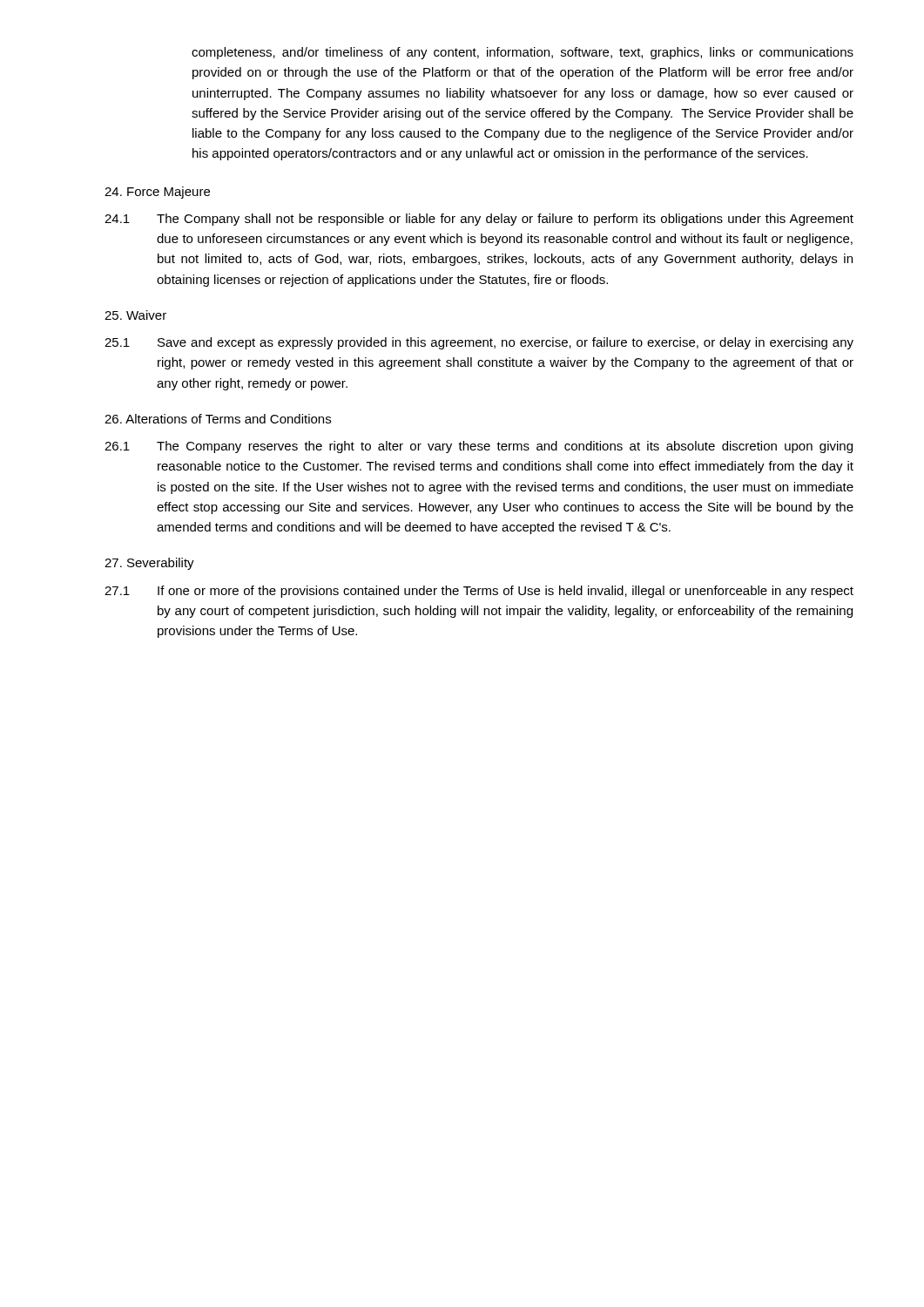Where does it say "27. Severability"?
This screenshot has height=1307, width=924.
pyautogui.click(x=149, y=563)
